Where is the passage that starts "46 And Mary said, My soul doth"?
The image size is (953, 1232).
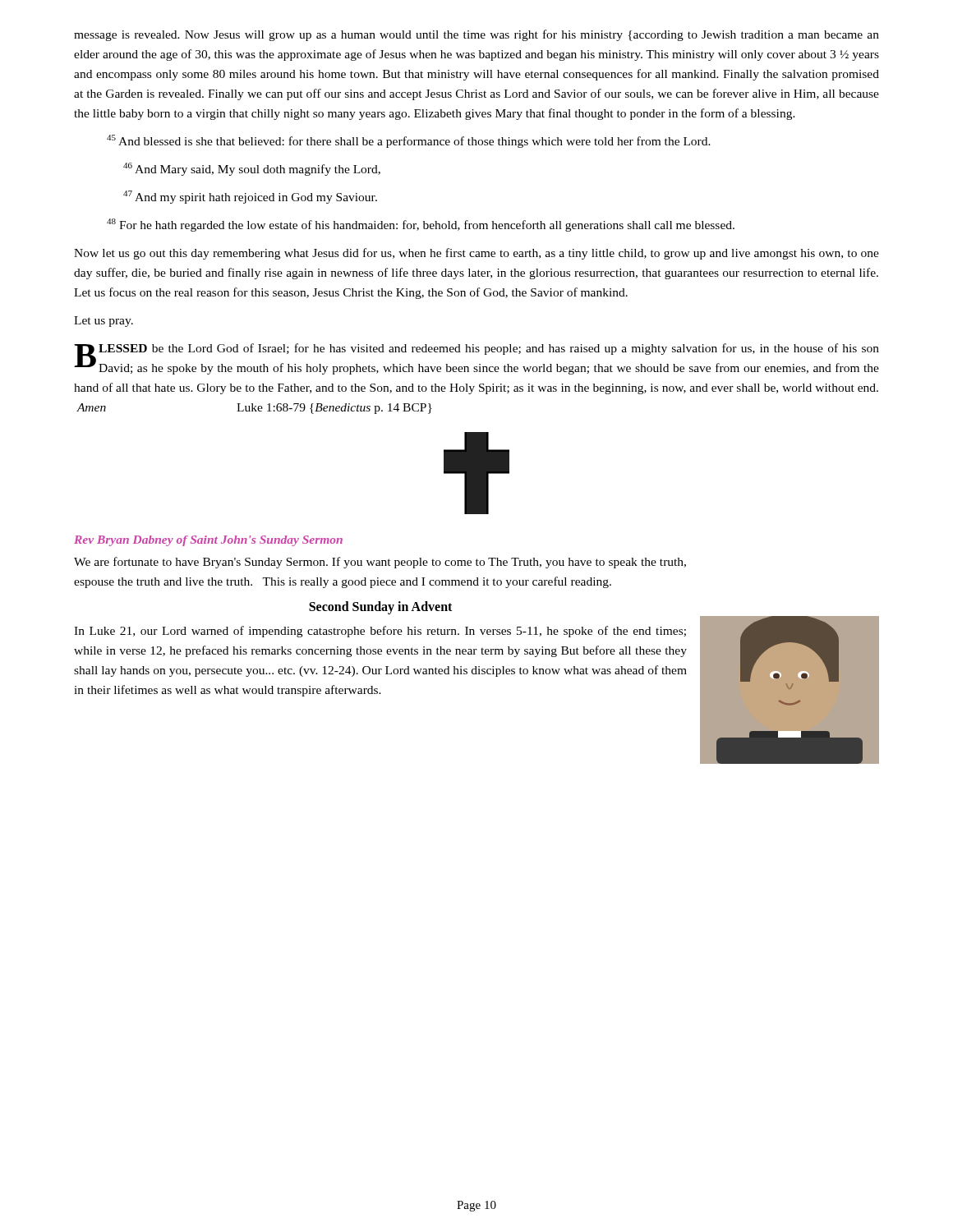[252, 168]
